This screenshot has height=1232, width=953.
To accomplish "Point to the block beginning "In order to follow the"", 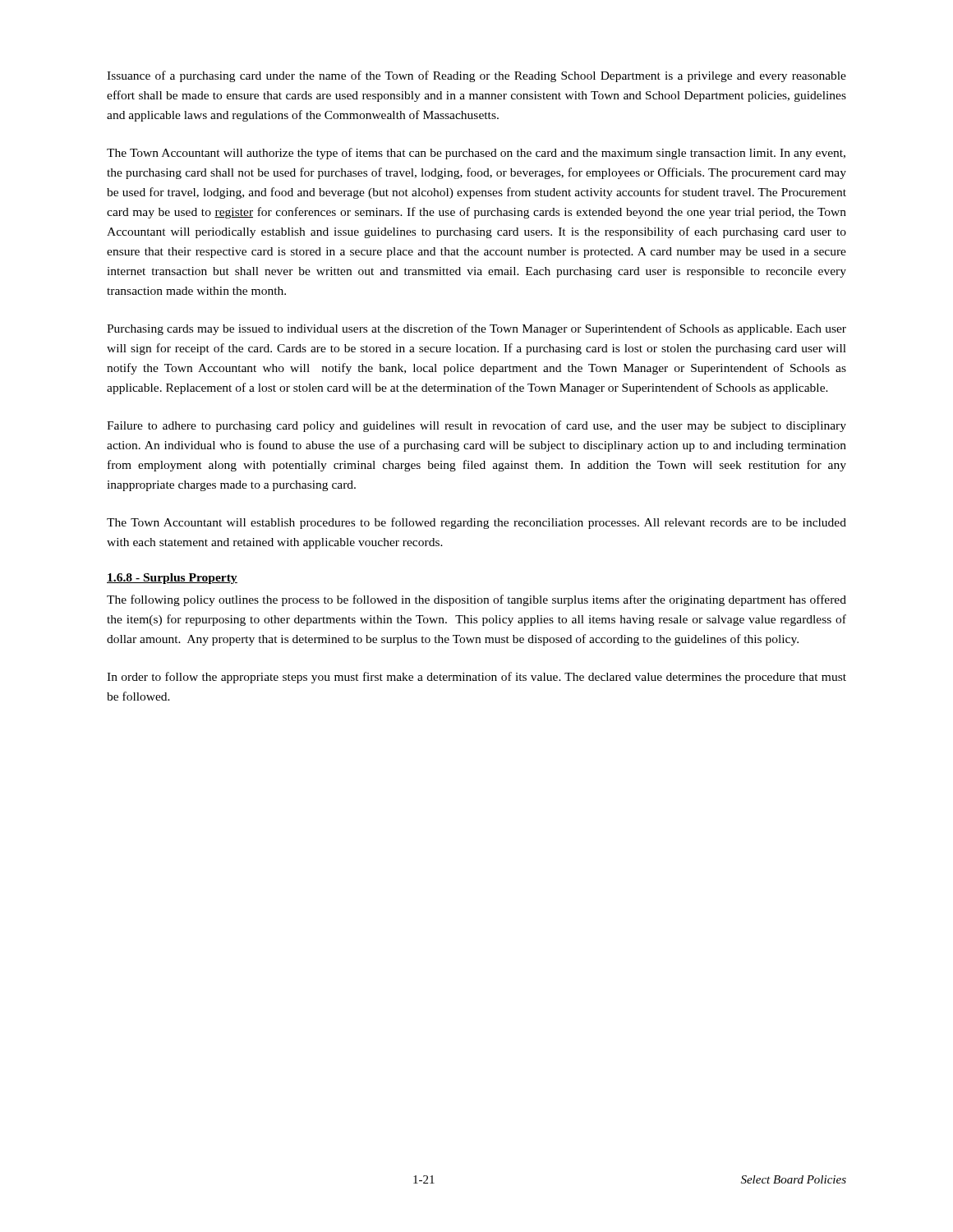I will point(476,687).
